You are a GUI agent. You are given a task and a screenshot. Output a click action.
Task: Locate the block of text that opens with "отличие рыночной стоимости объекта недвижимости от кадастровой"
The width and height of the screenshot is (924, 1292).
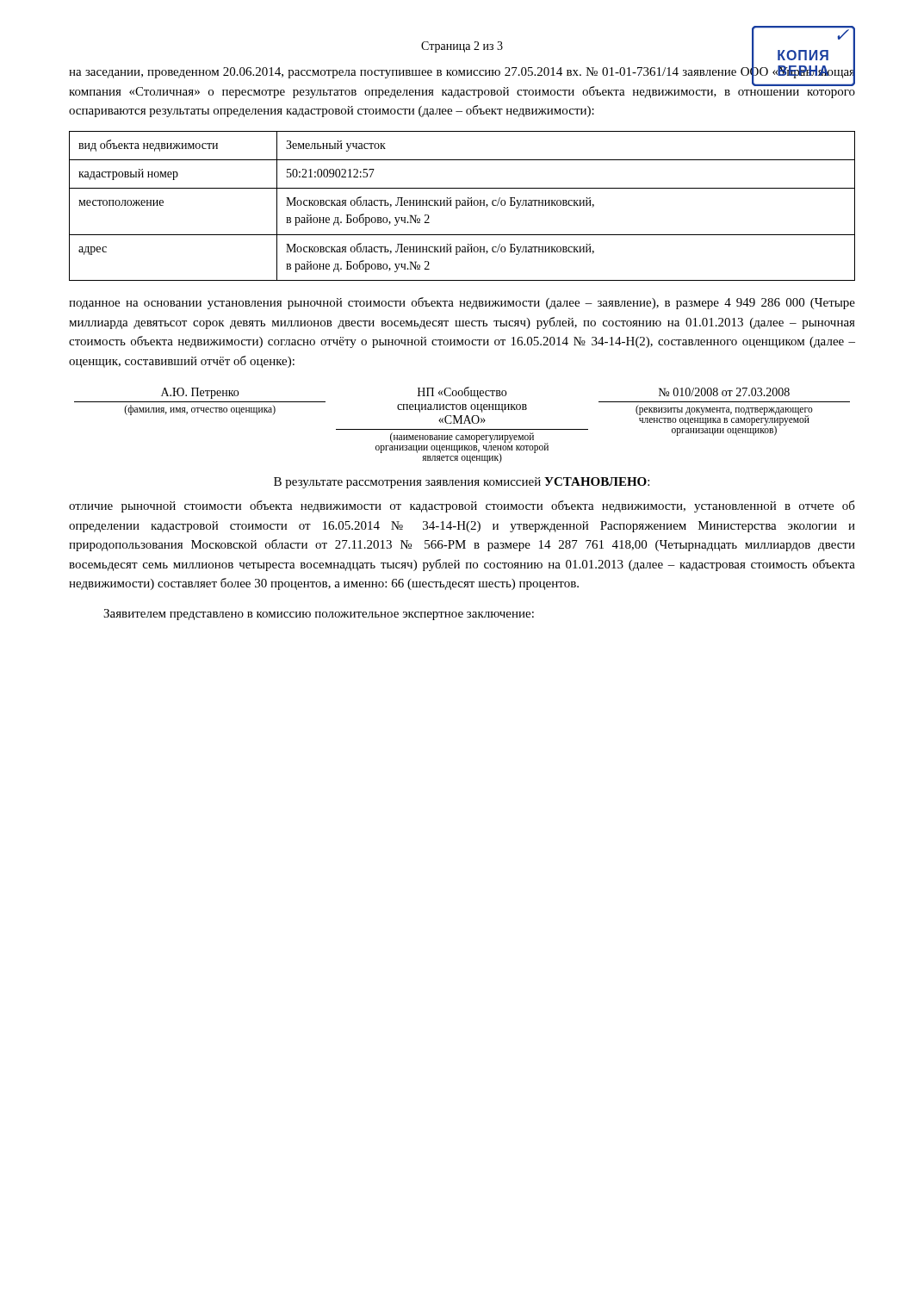coord(462,545)
